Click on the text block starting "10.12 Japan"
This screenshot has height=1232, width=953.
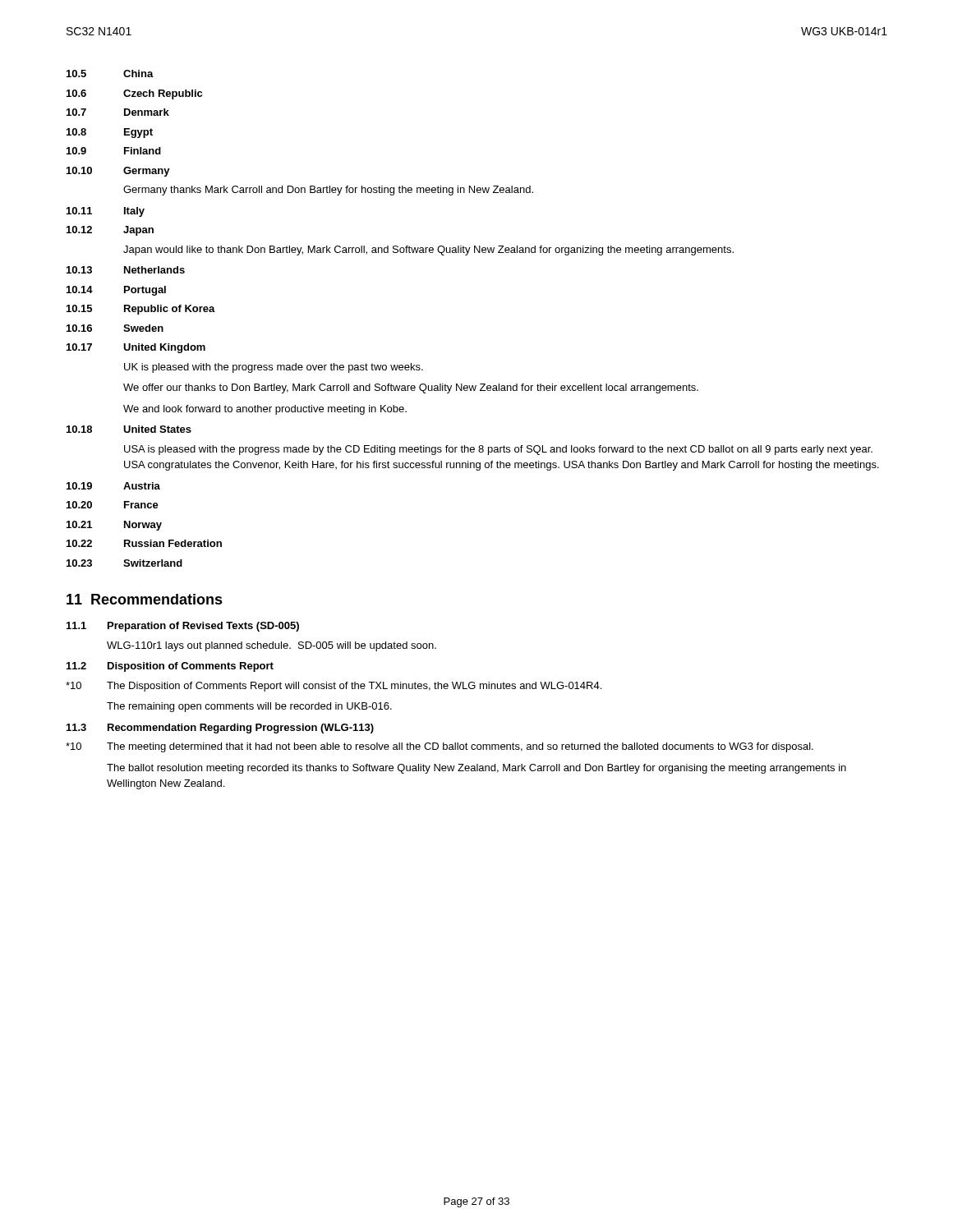tap(73, 230)
